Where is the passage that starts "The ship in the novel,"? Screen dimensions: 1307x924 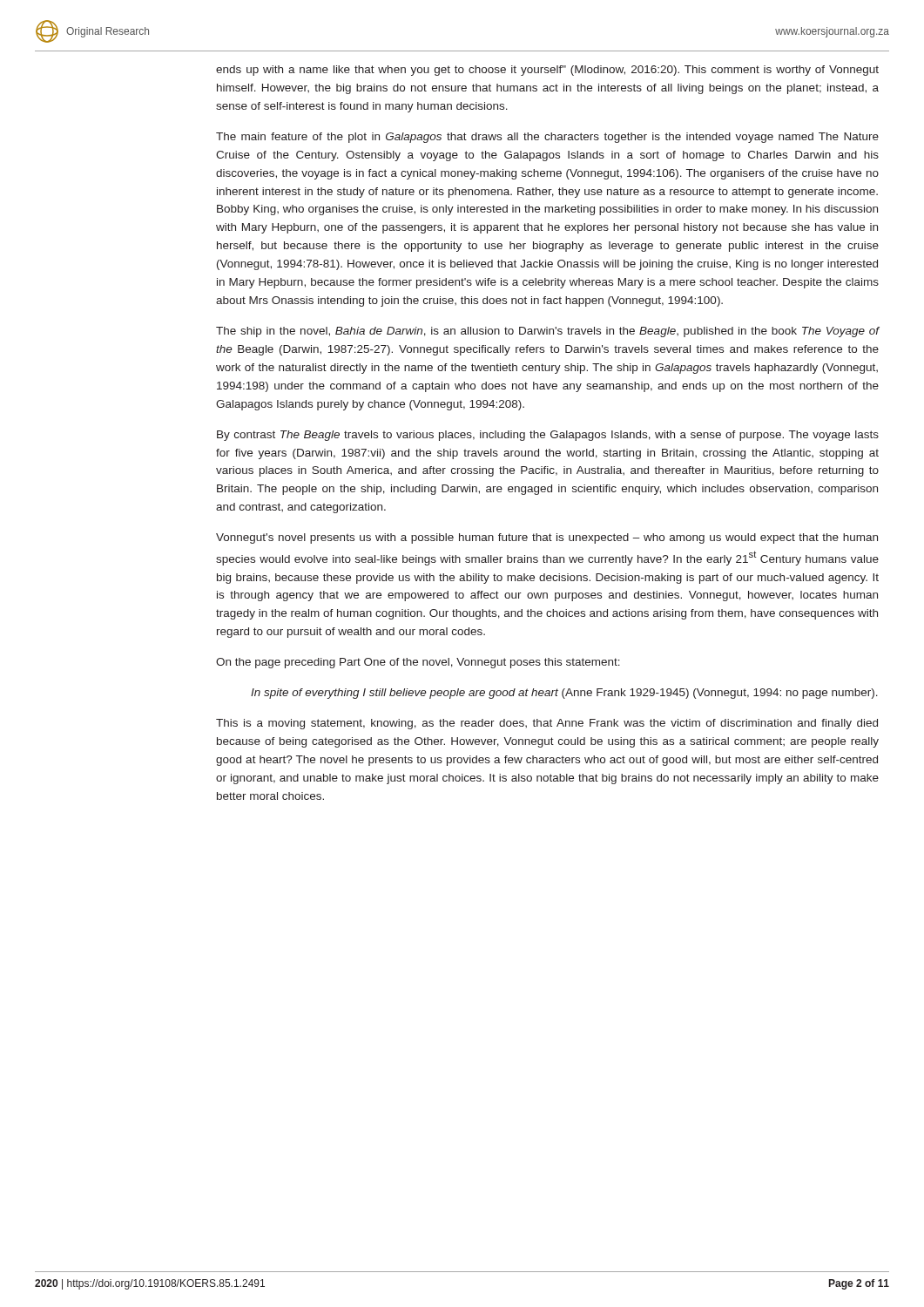[x=547, y=367]
